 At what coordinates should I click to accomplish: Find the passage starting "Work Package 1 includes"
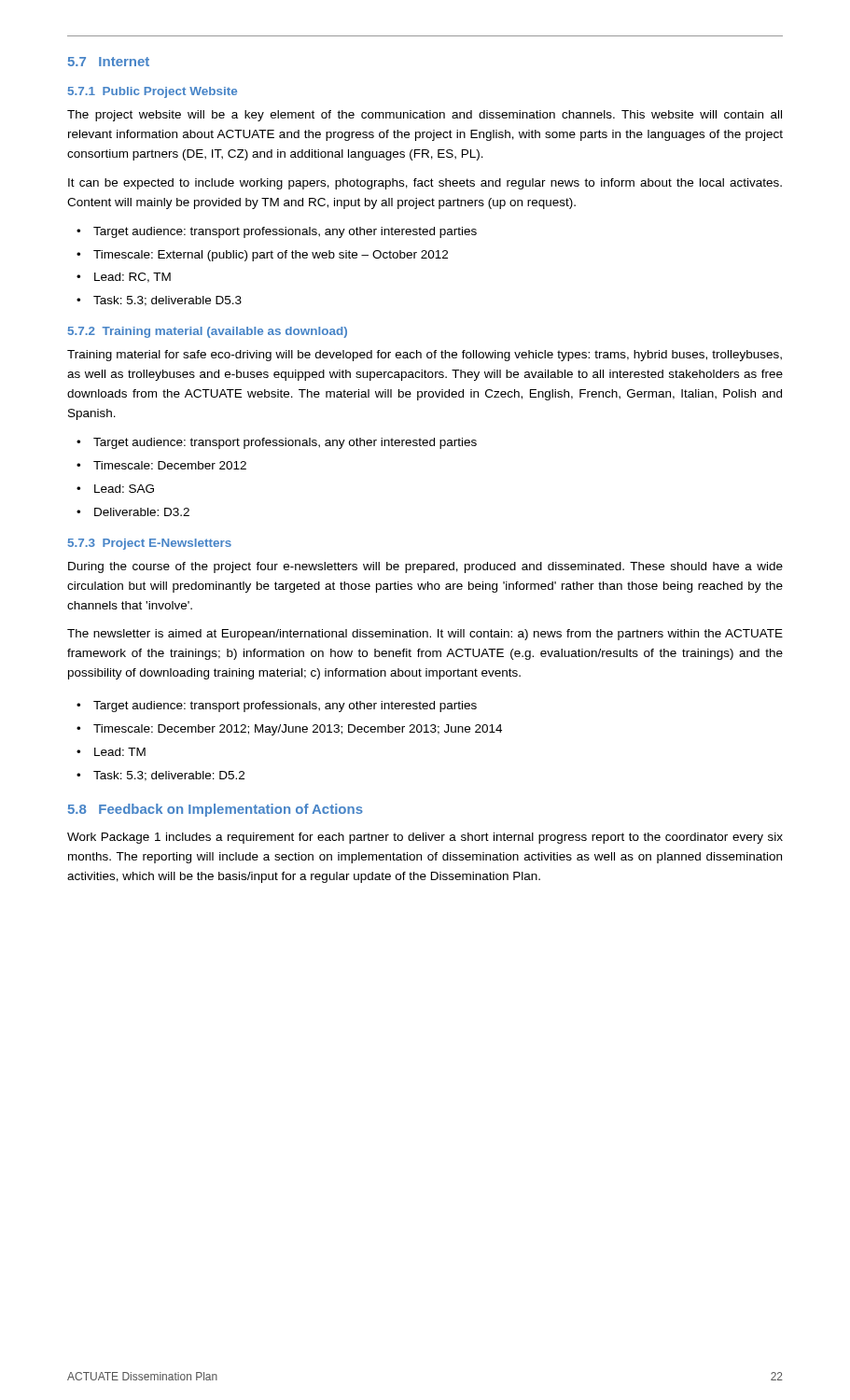coord(425,856)
